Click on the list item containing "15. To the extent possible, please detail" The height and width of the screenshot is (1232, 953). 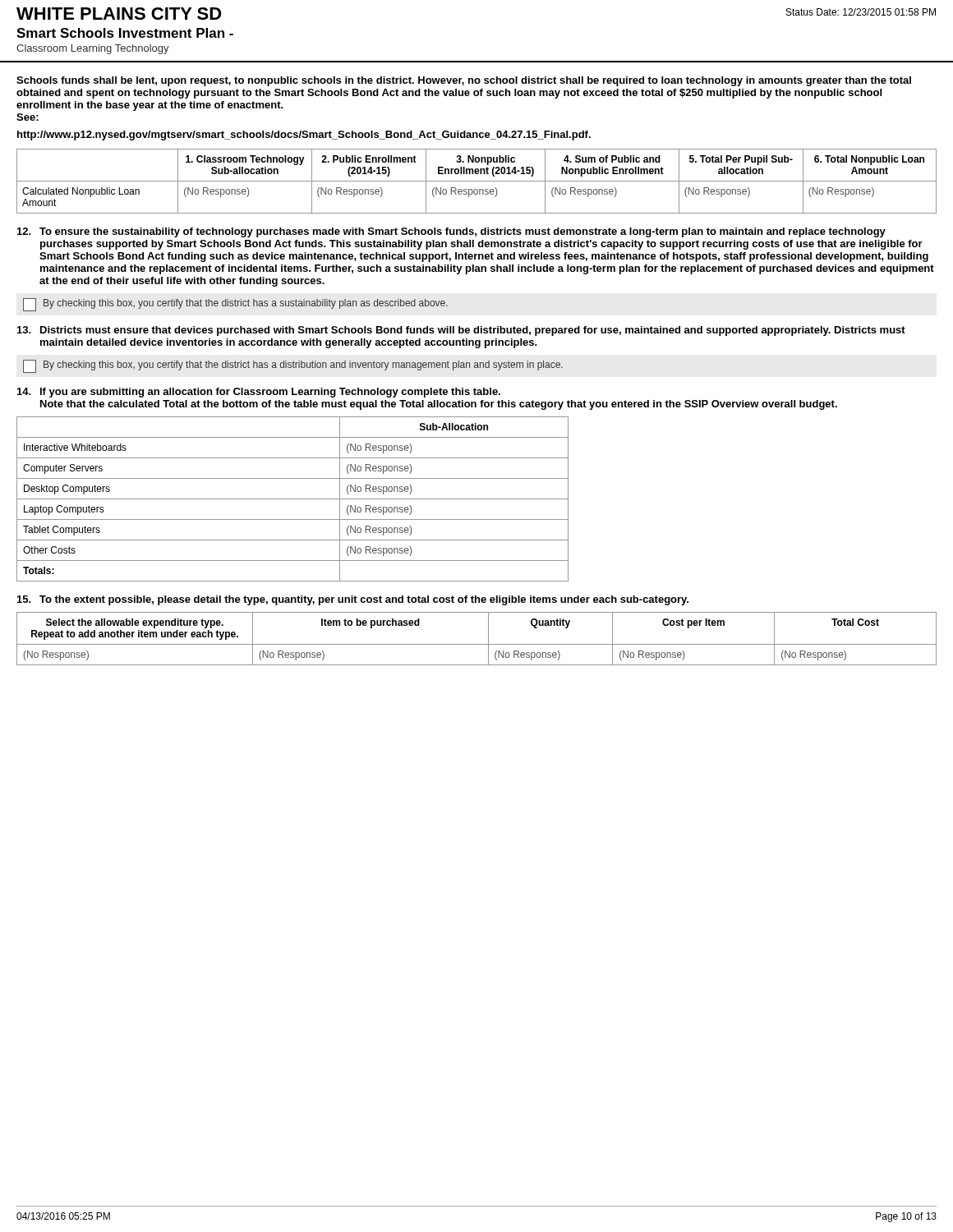[x=476, y=599]
